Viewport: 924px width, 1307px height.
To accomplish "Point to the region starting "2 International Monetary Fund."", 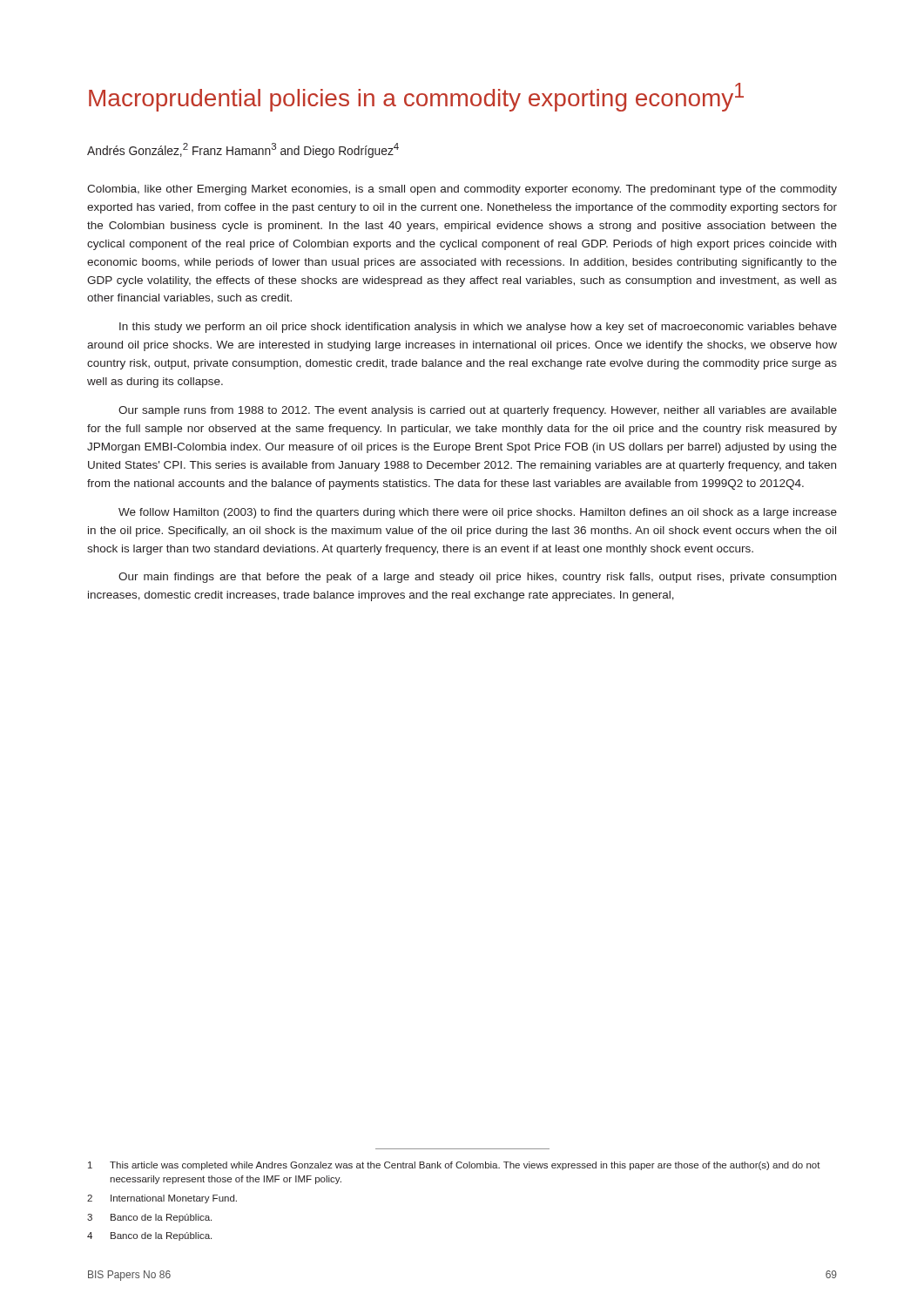I will tap(162, 1199).
